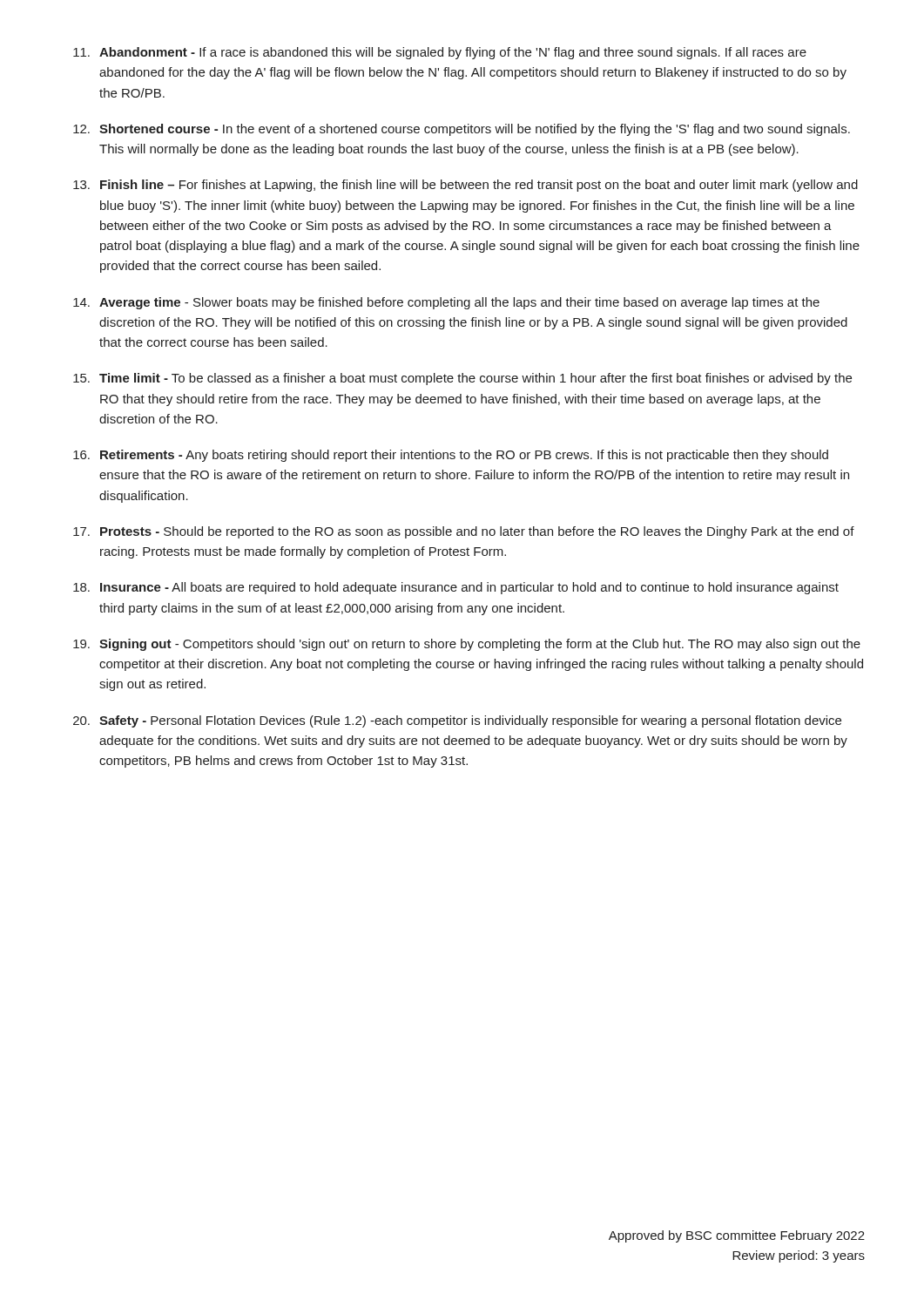Locate the block of text that opens with "14. Average time - Slower"
The image size is (924, 1307).
[x=462, y=322]
